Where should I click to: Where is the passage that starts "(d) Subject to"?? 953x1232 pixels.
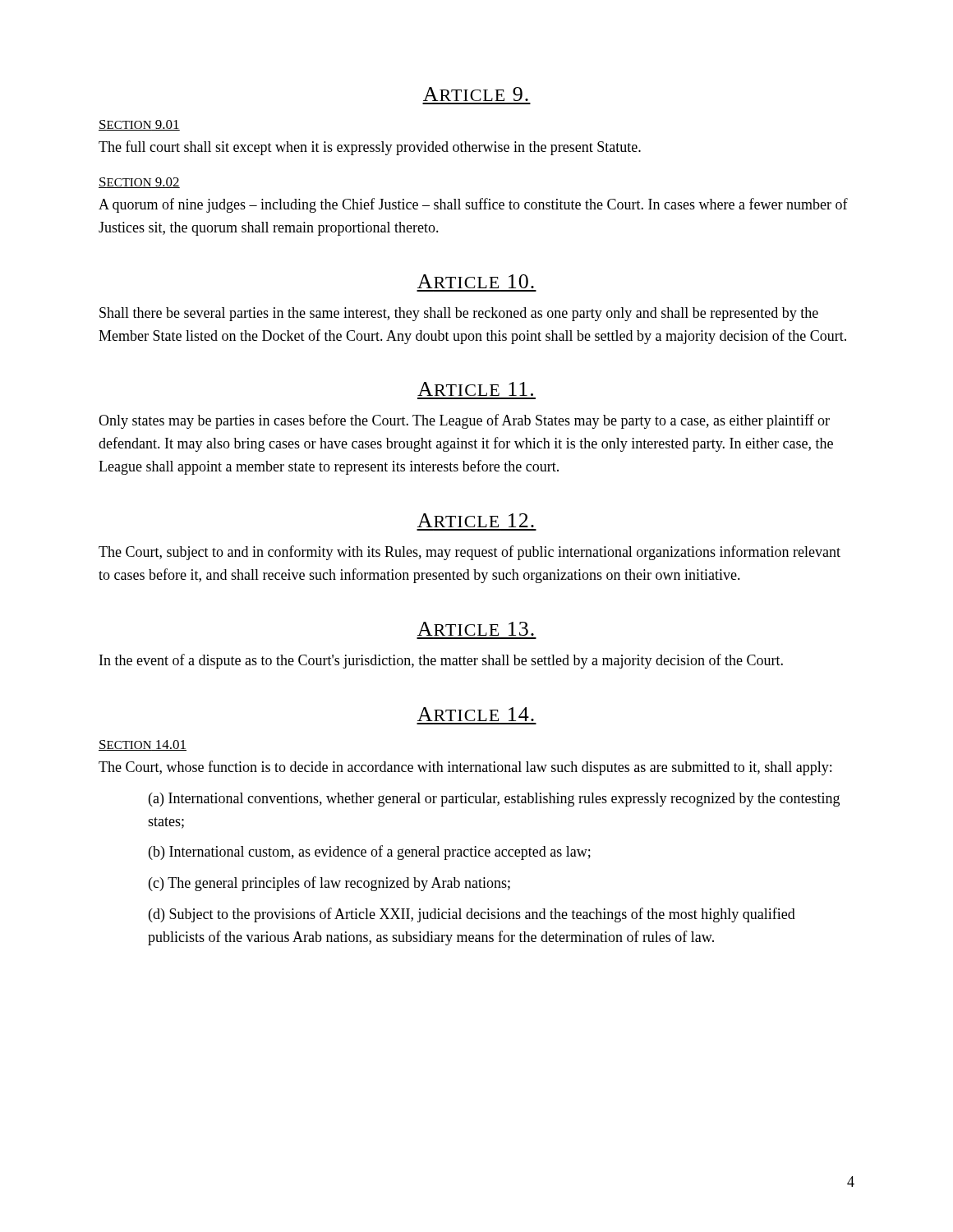(x=471, y=926)
